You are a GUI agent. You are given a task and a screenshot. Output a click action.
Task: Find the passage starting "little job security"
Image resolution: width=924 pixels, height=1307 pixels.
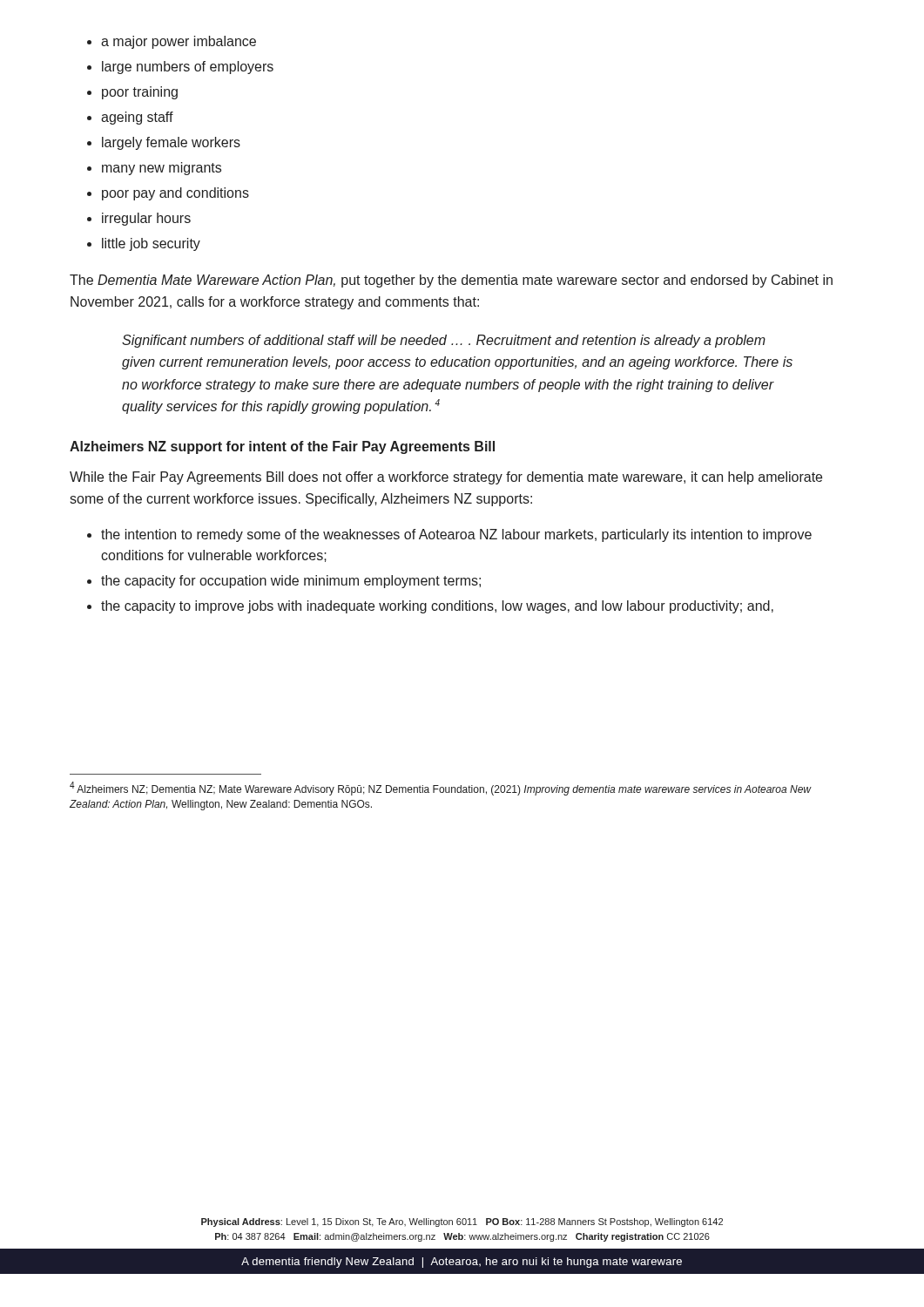[151, 244]
